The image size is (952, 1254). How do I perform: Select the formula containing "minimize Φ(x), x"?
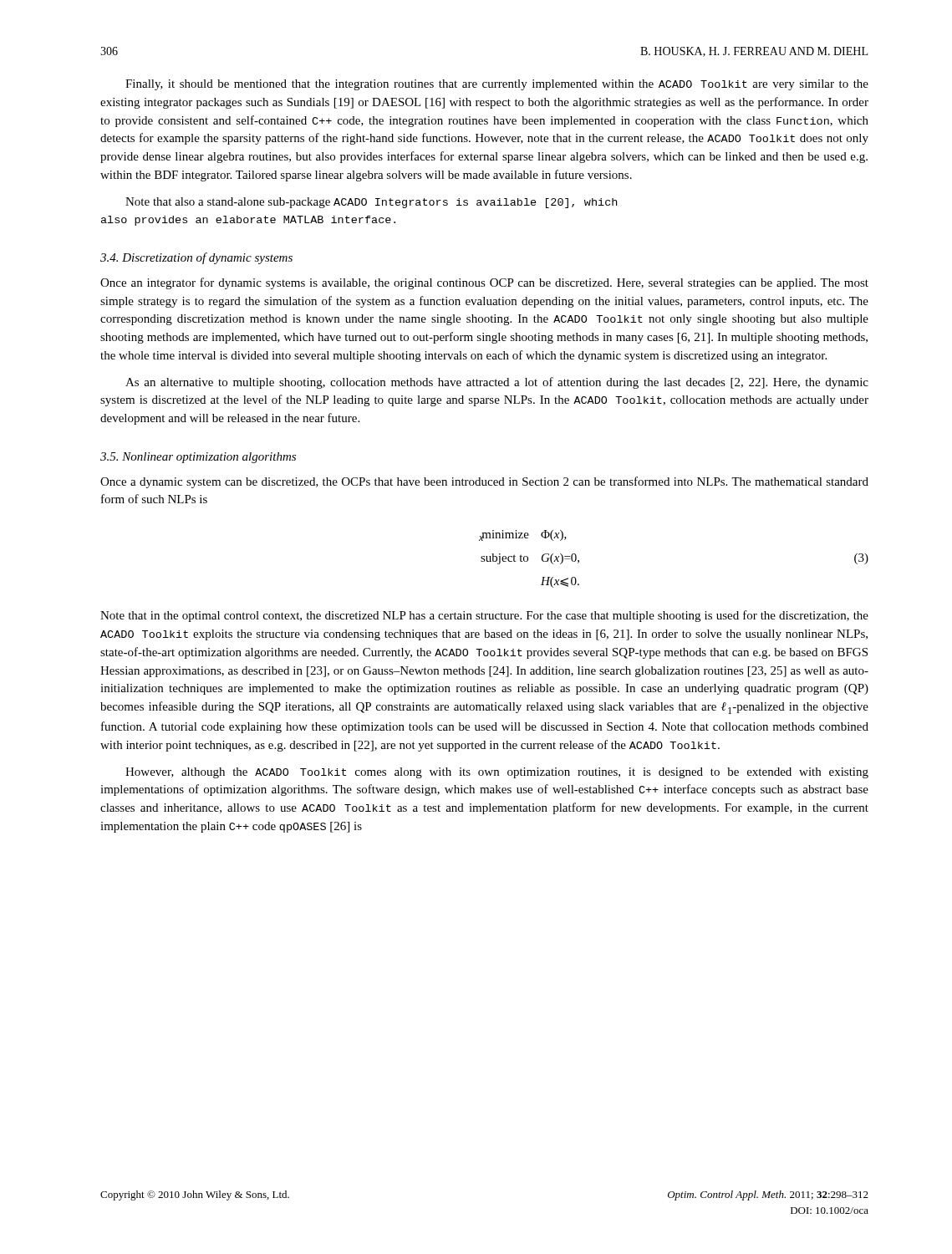click(523, 535)
